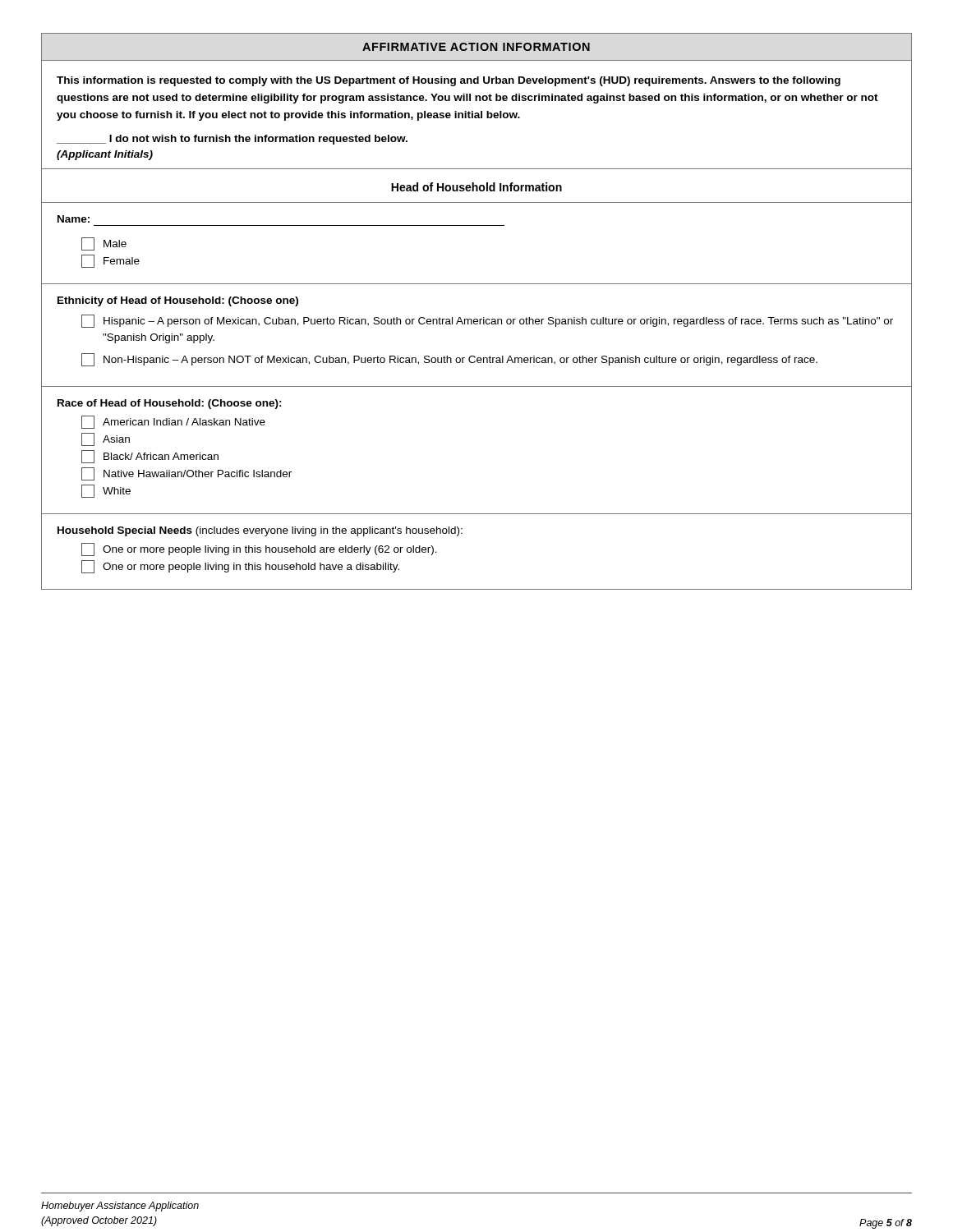Find the text block that says "This information is requested to comply"
The height and width of the screenshot is (1232, 953).
tap(476, 116)
